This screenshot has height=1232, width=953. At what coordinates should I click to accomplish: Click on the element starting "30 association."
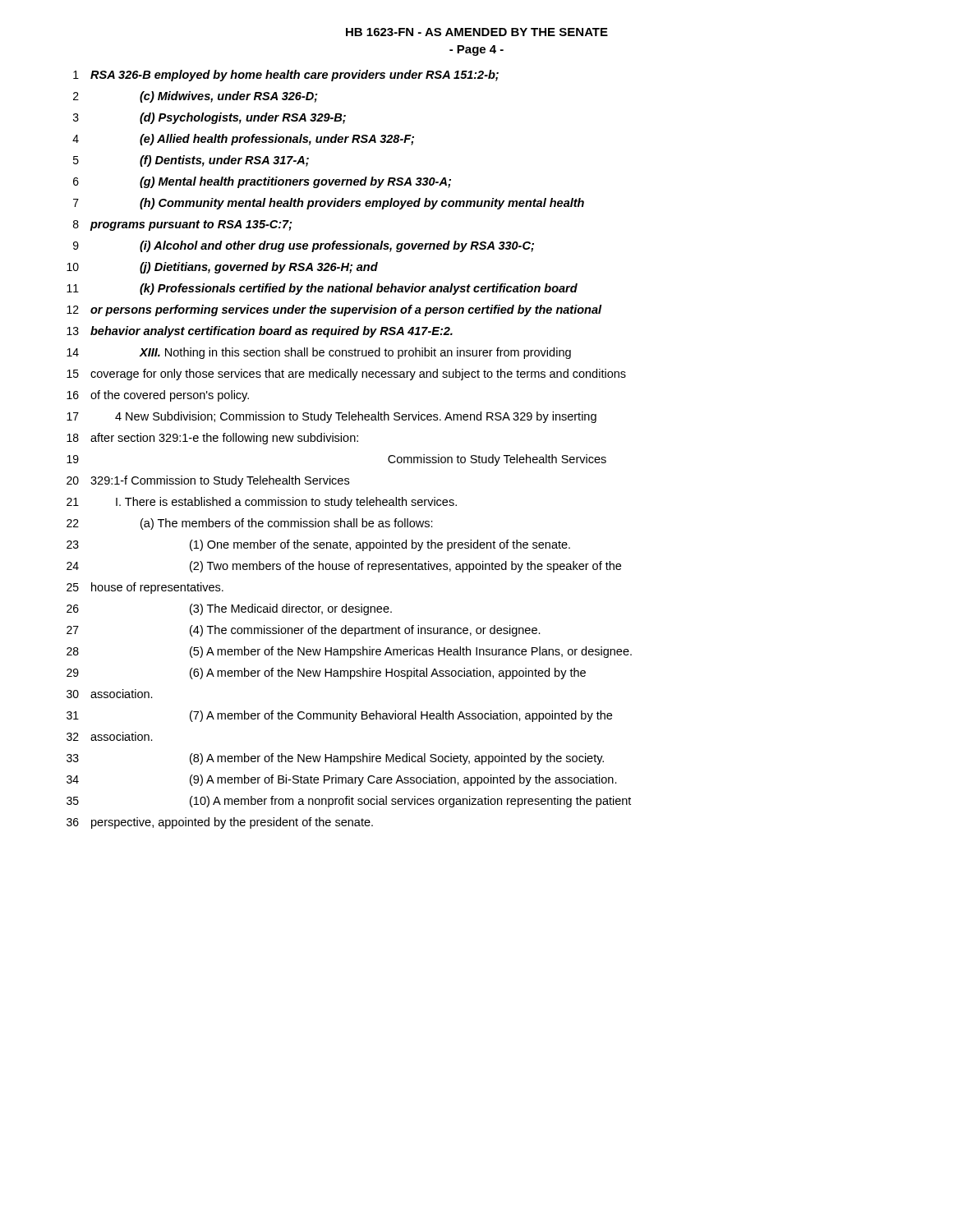tap(110, 694)
